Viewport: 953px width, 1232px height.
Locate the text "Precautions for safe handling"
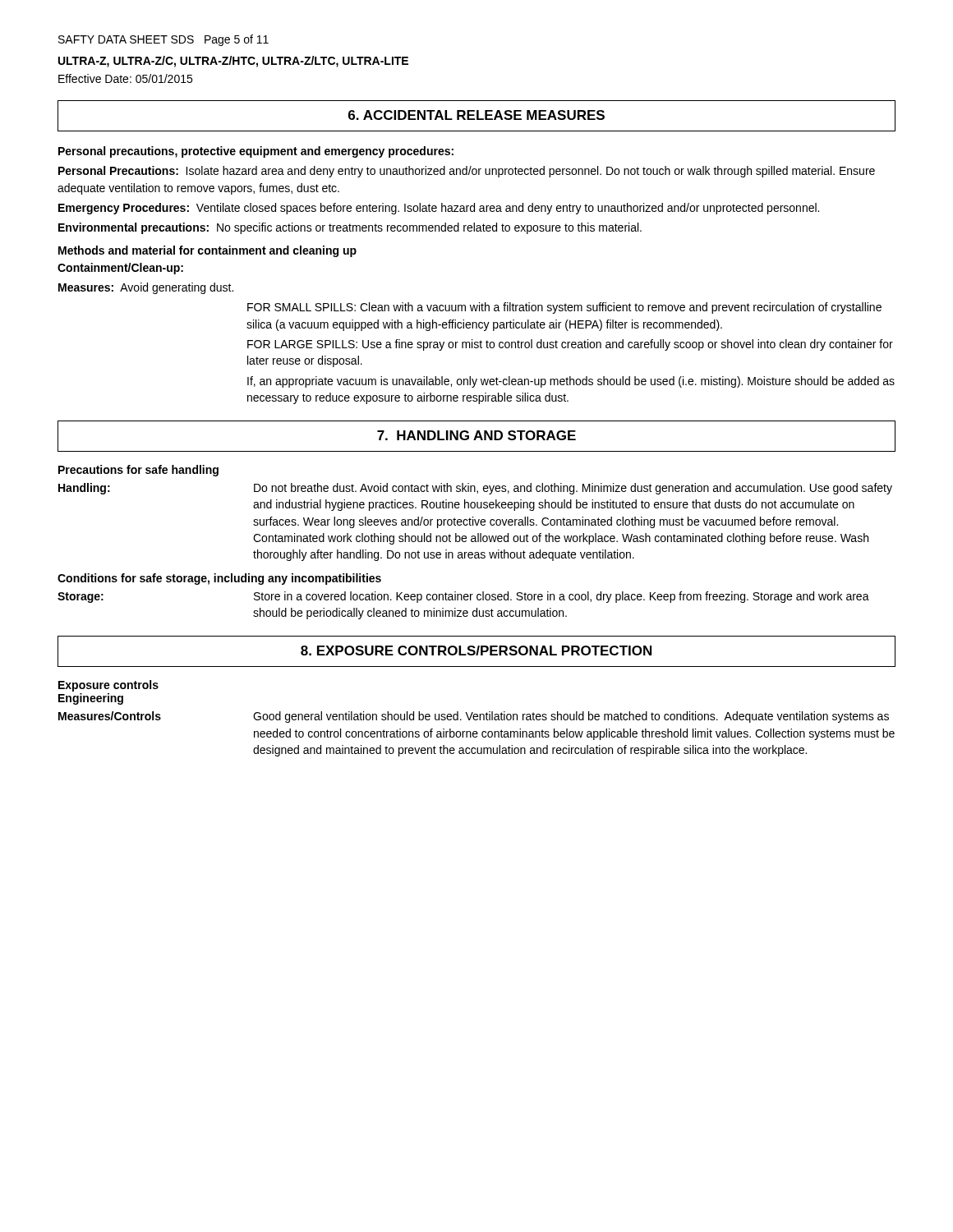coord(138,470)
